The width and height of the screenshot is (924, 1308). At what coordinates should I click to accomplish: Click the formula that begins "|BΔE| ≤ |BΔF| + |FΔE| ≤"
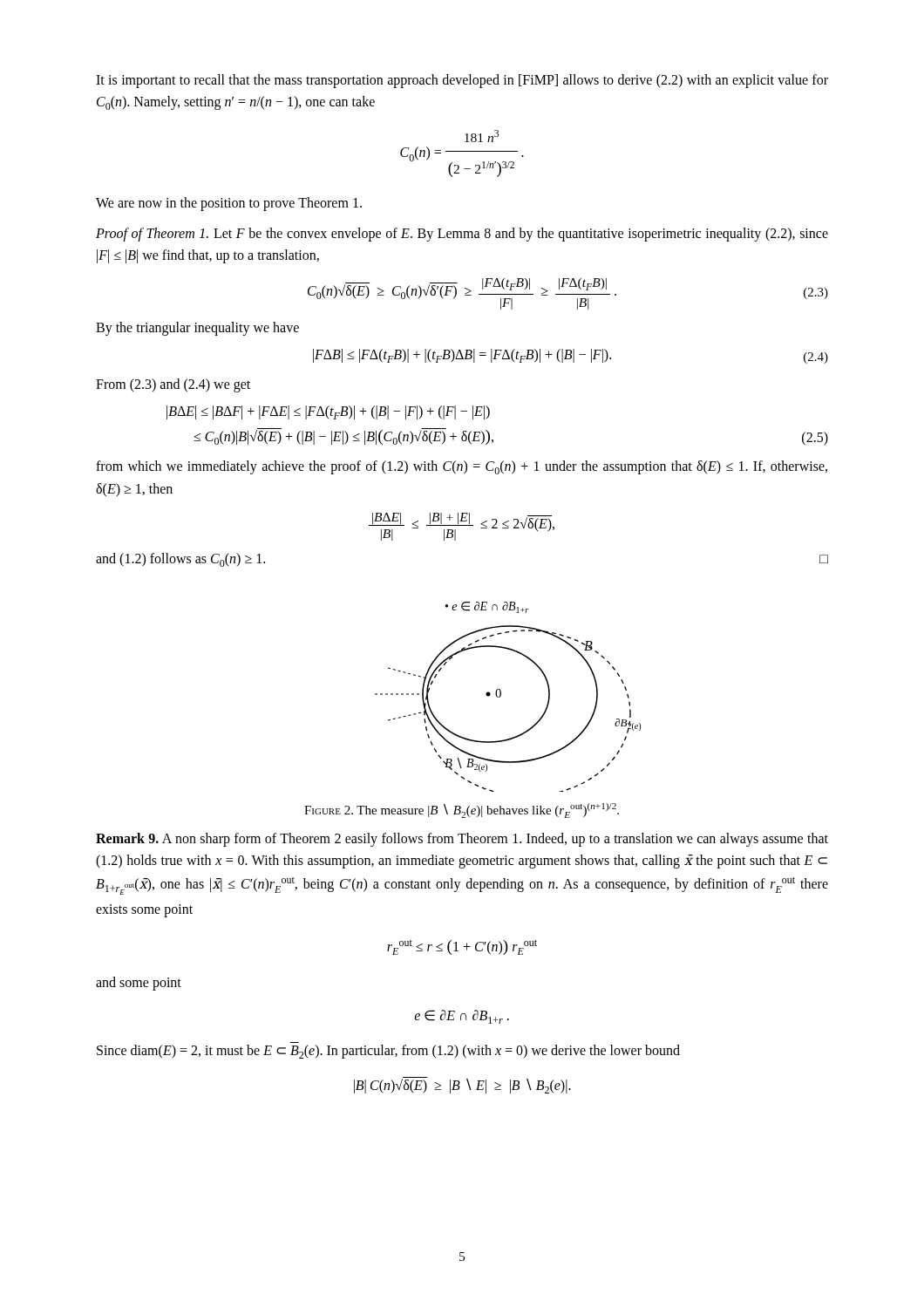462,426
